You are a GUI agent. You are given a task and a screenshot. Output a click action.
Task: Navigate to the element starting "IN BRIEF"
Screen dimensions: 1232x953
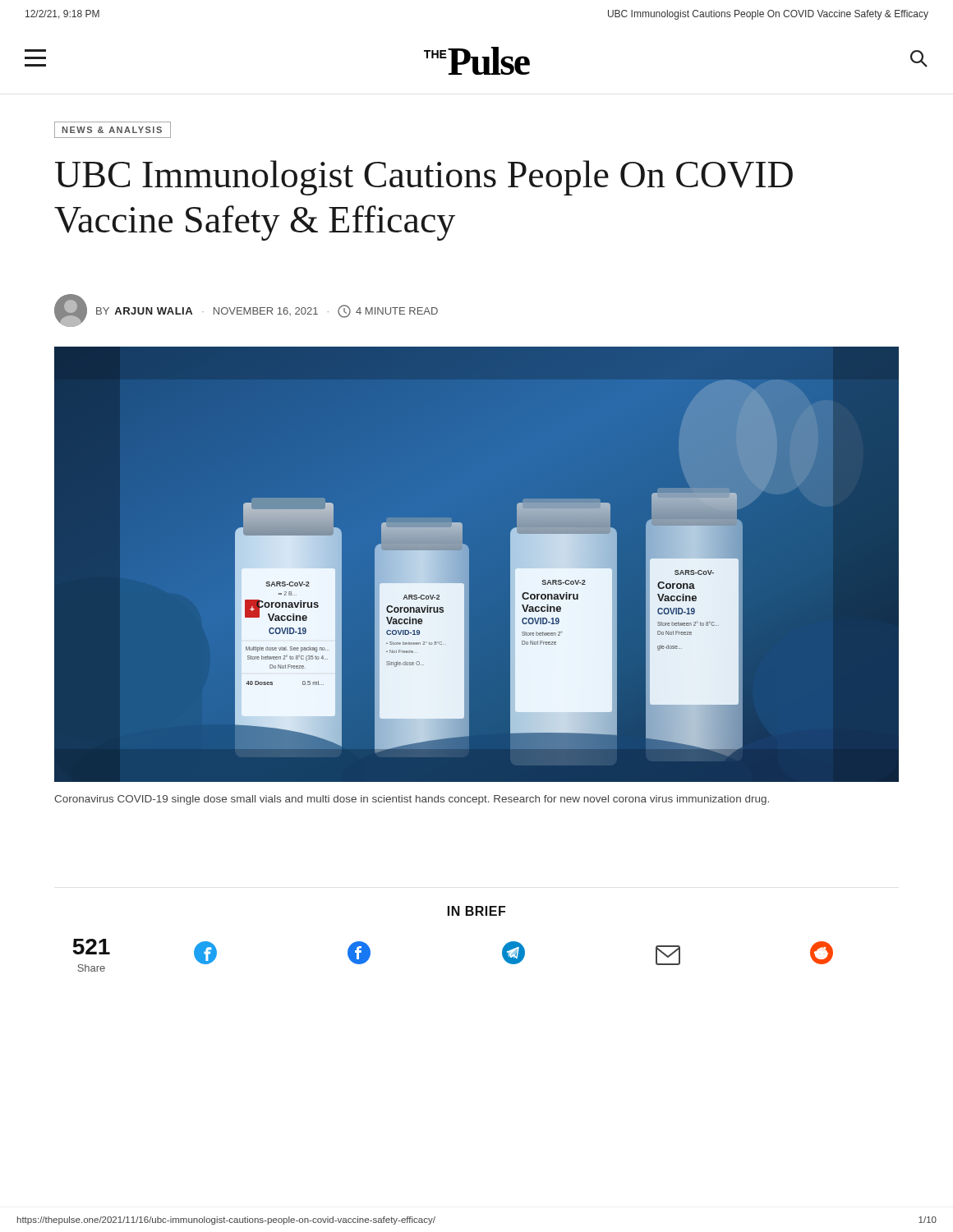(476, 911)
